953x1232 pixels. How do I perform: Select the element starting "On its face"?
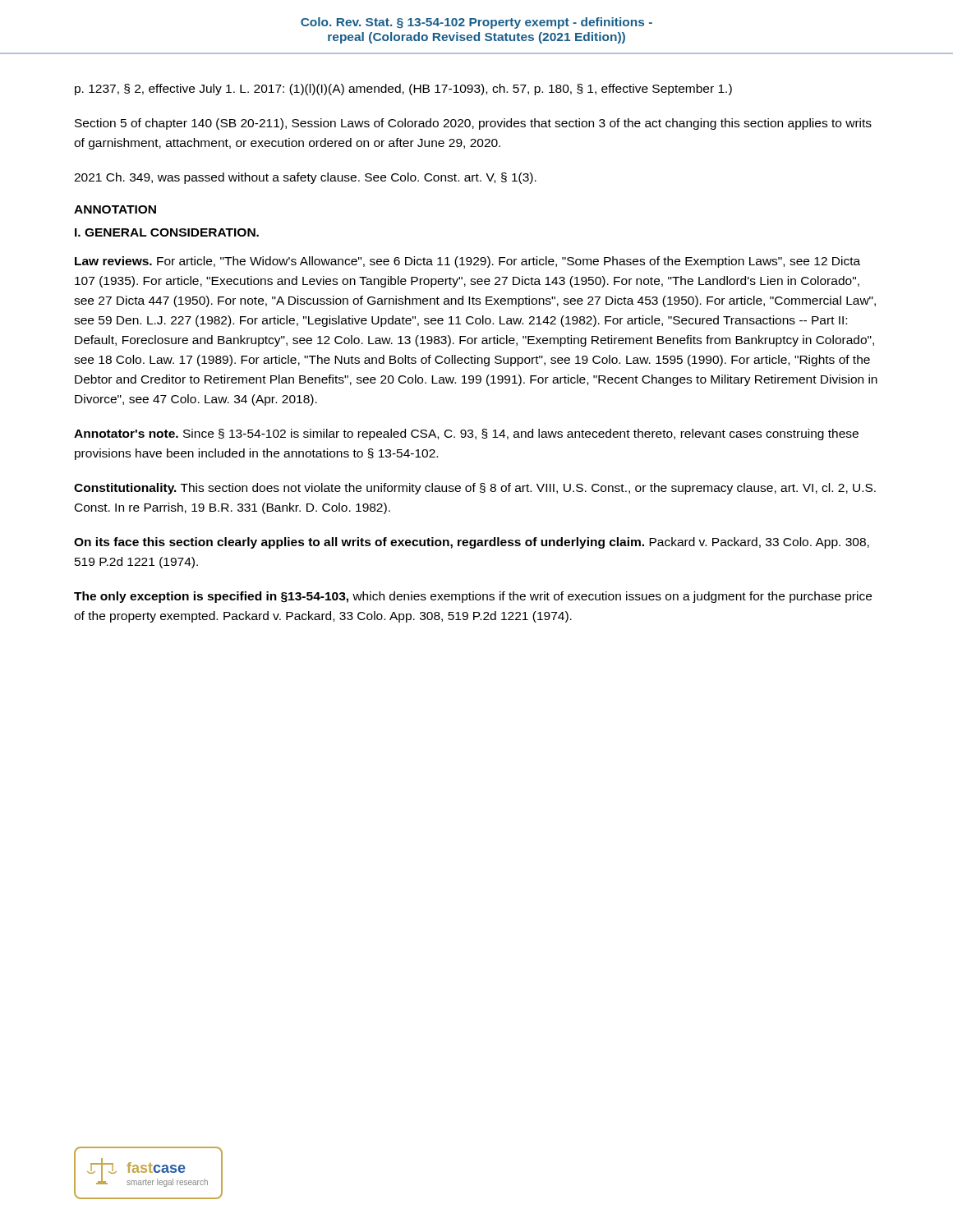pyautogui.click(x=472, y=552)
